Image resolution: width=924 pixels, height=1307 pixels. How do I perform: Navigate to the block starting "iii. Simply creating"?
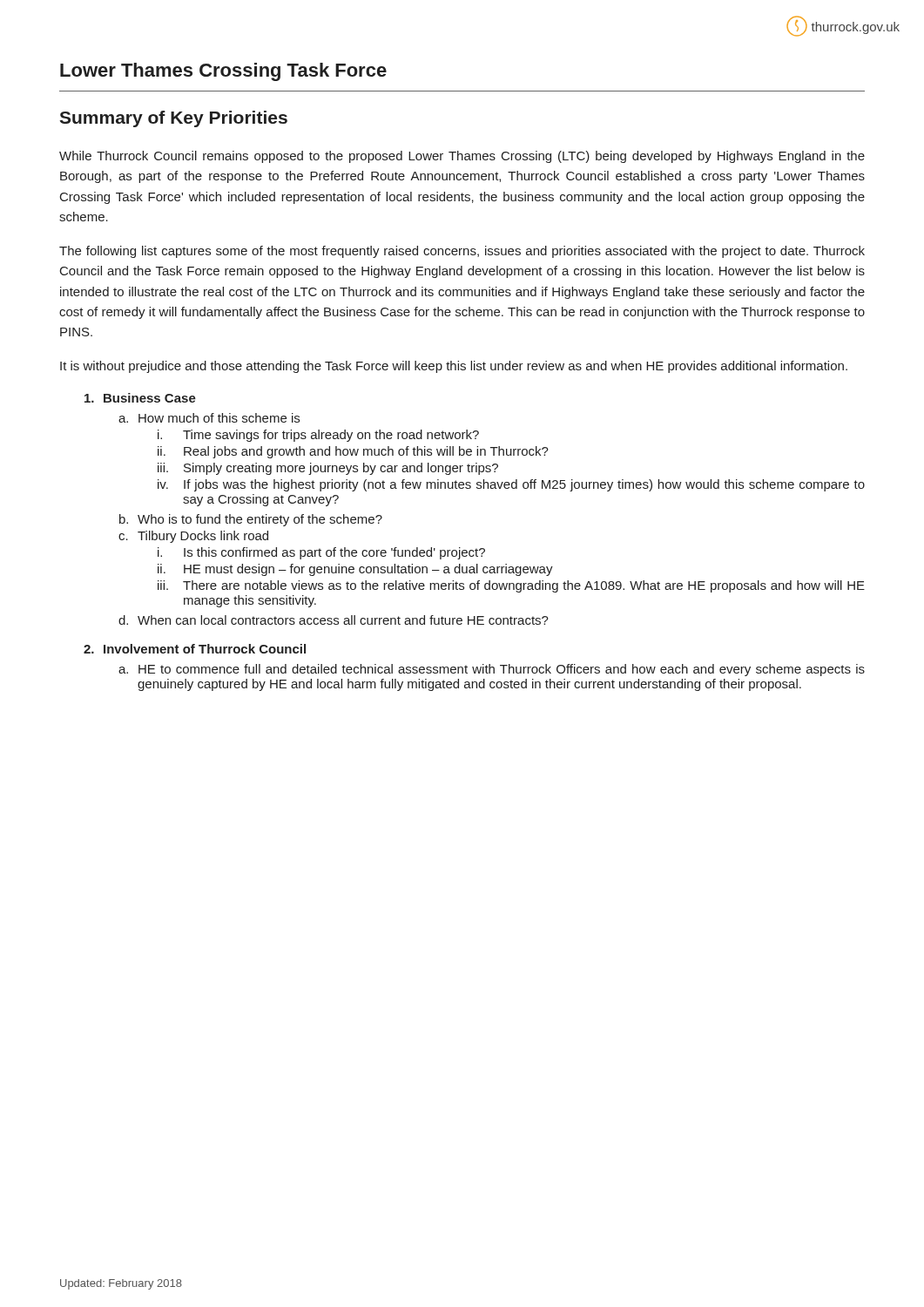pos(328,469)
